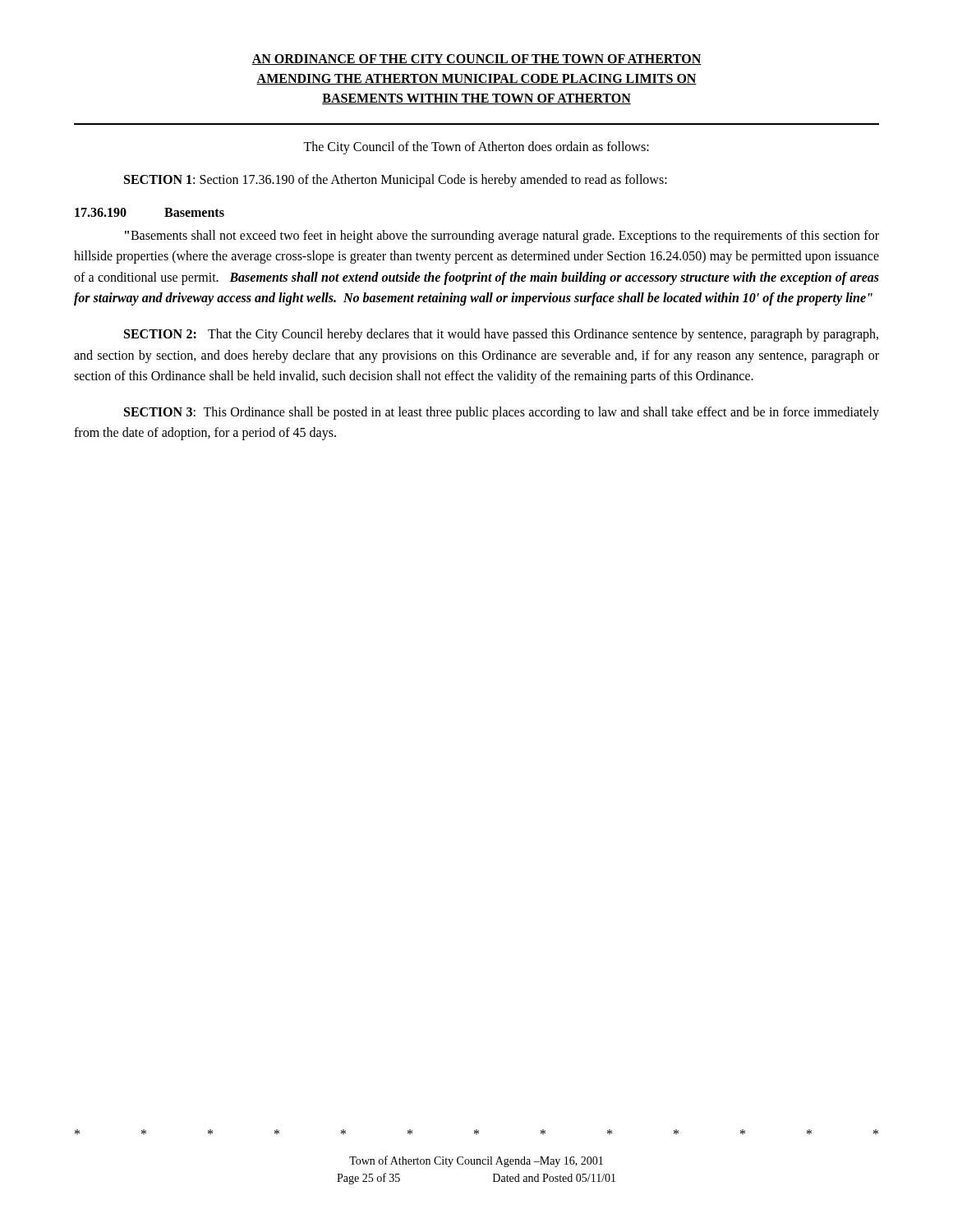Click on the element starting "* * *"

pyautogui.click(x=476, y=1134)
